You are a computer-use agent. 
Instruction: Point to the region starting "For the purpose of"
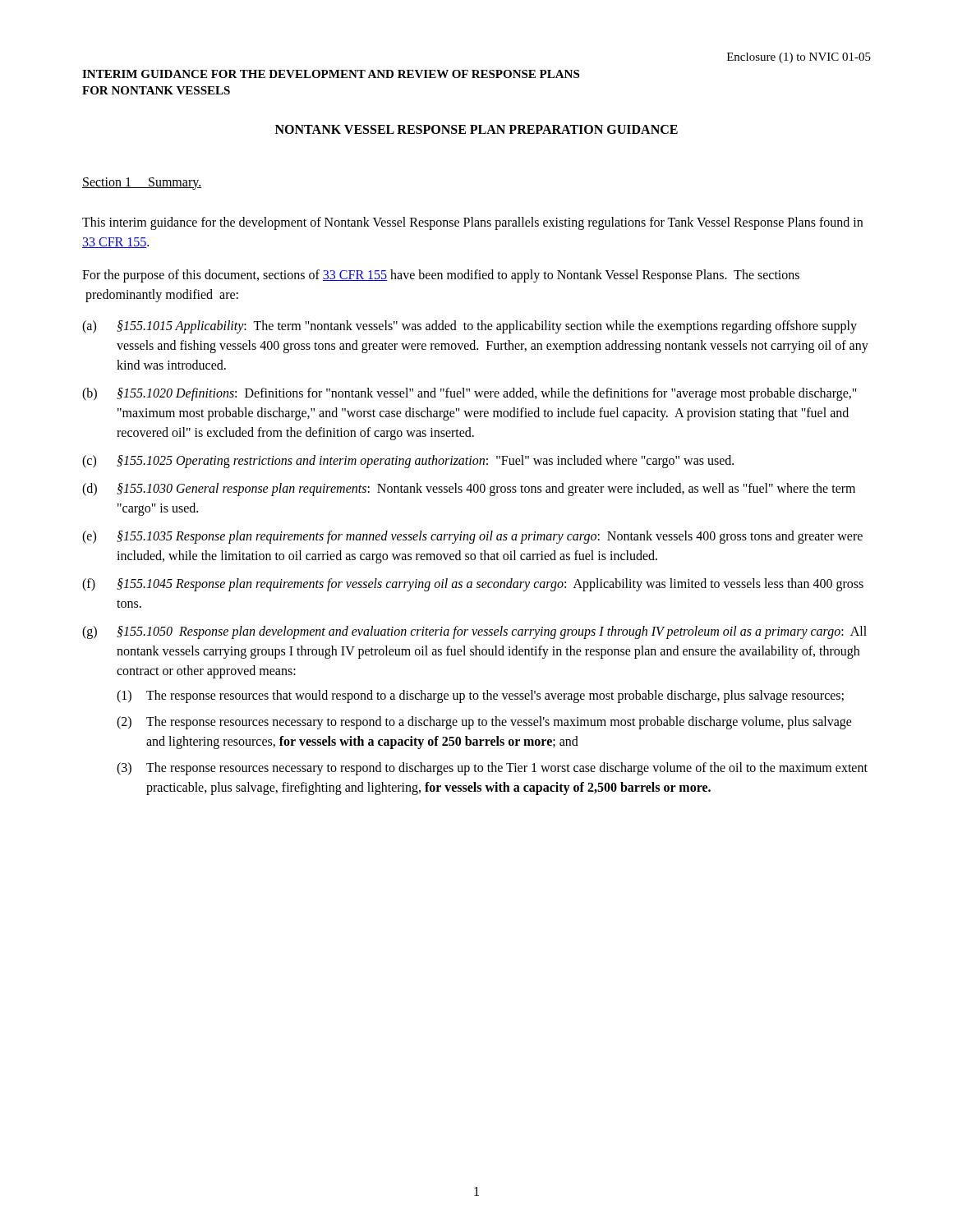tap(476, 285)
